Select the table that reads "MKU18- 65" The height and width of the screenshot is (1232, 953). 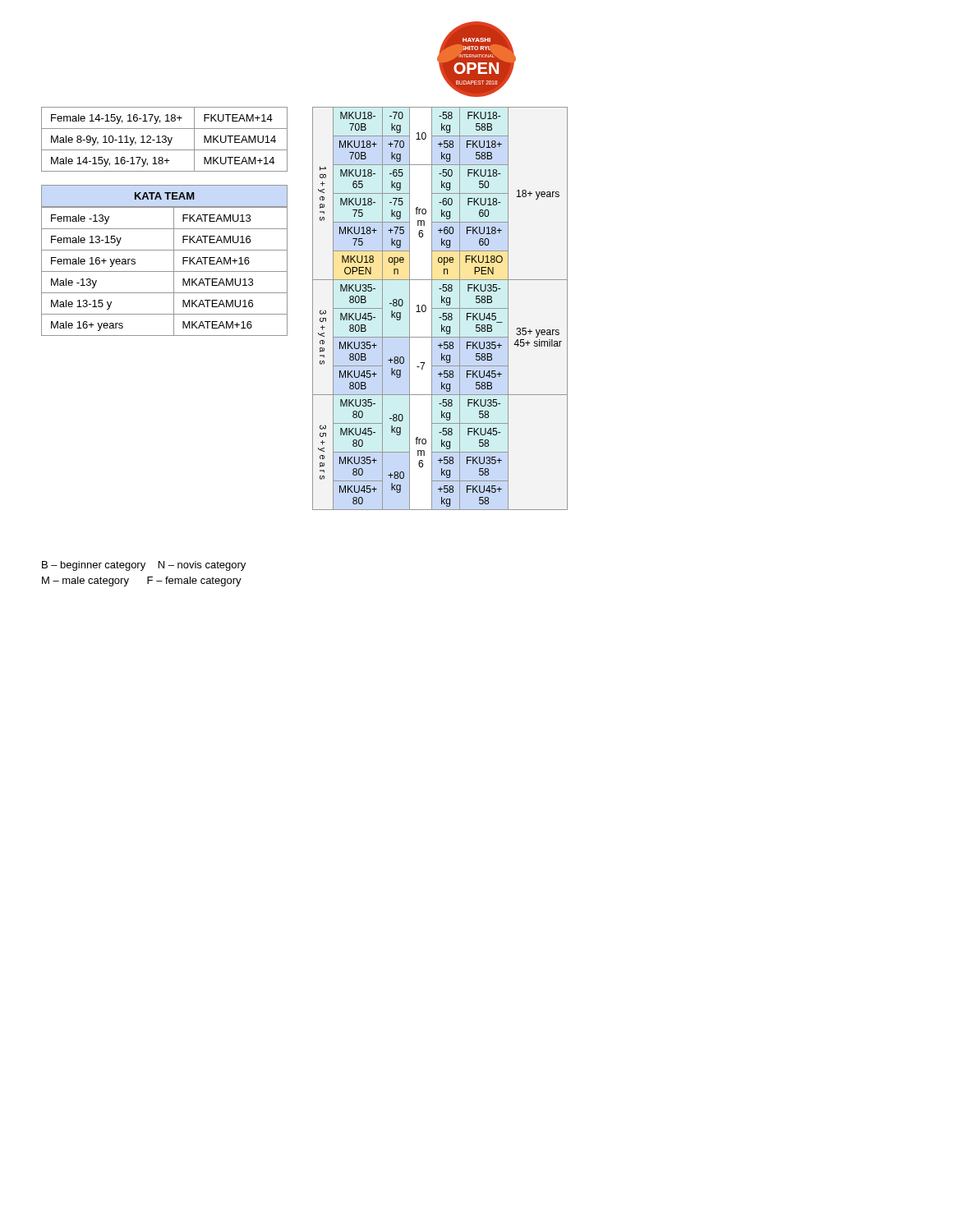coord(440,308)
